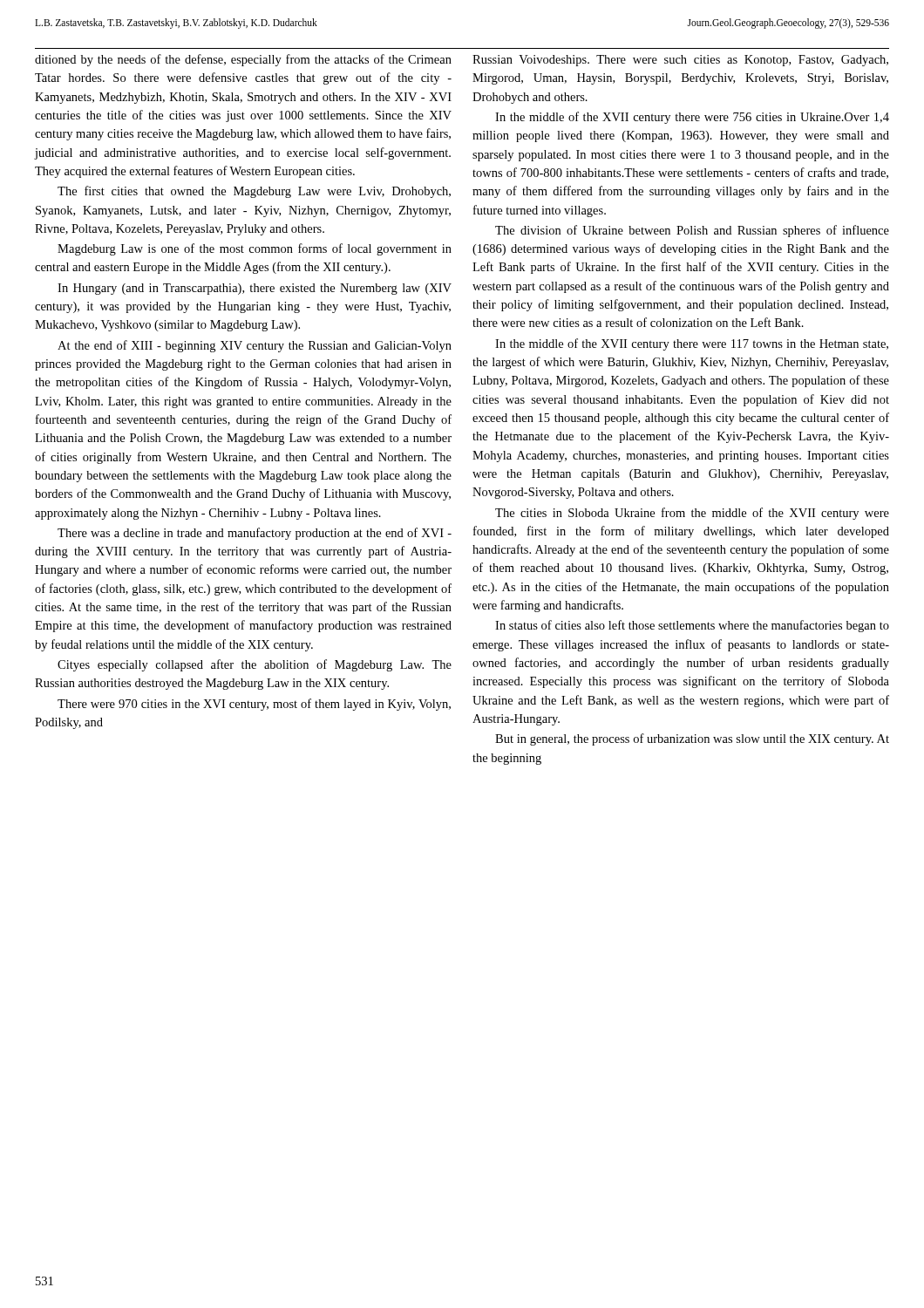Select the text block that says "ditioned by the needs of the defense, especially"
Screen dimensions: 1308x924
point(243,391)
